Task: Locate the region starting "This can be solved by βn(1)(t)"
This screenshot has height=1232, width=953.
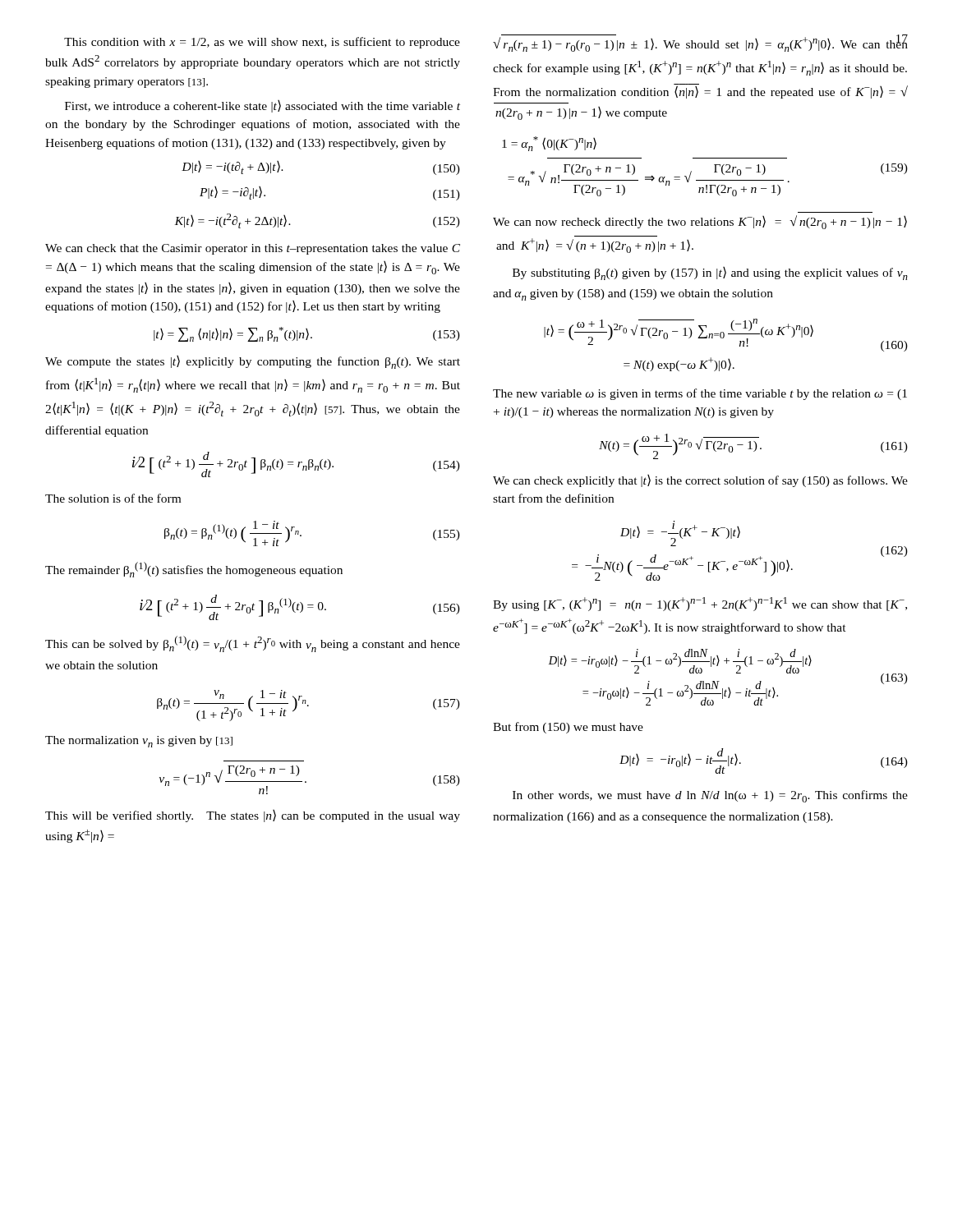Action: [x=253, y=654]
